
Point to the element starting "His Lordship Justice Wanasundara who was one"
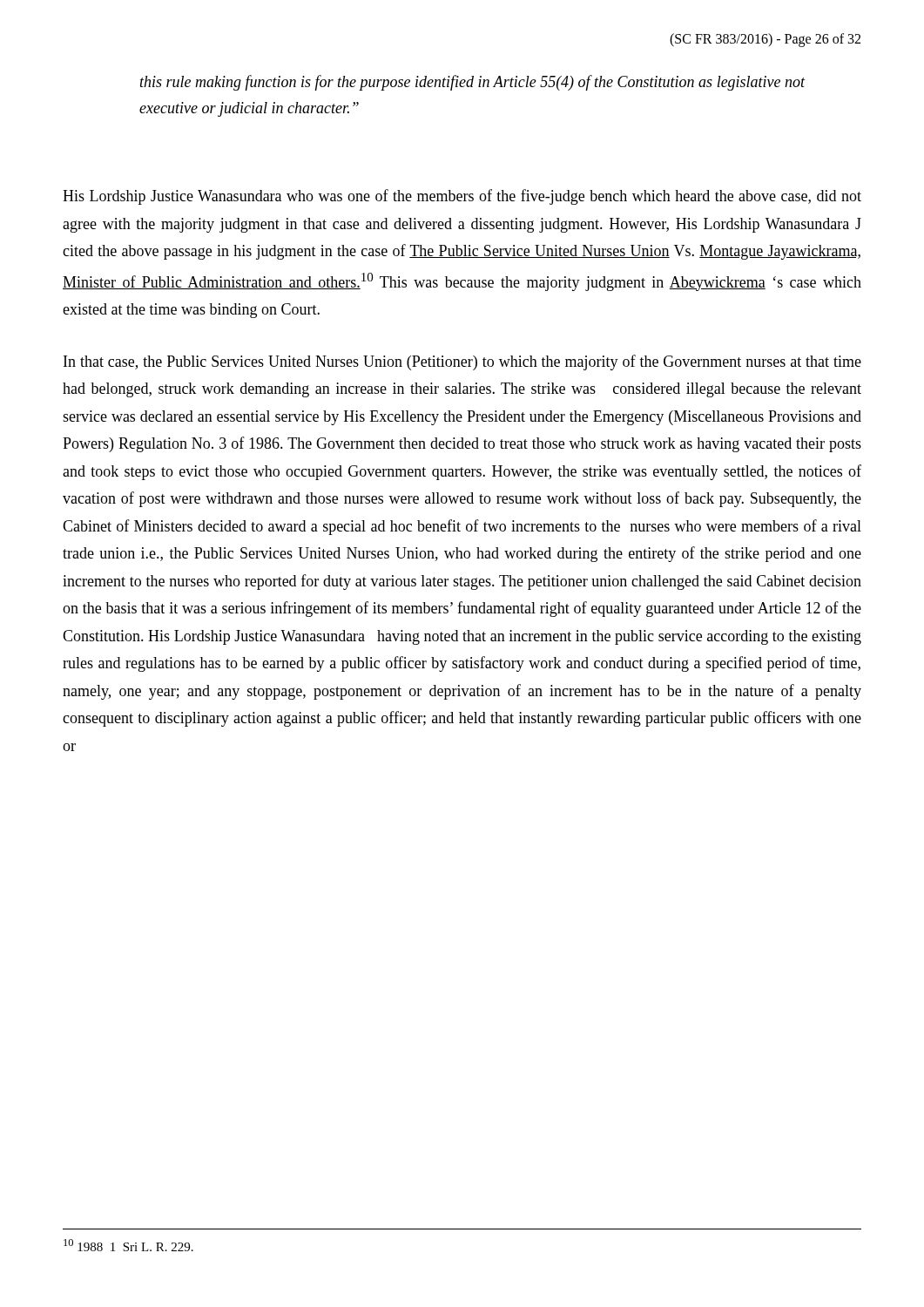(x=462, y=253)
